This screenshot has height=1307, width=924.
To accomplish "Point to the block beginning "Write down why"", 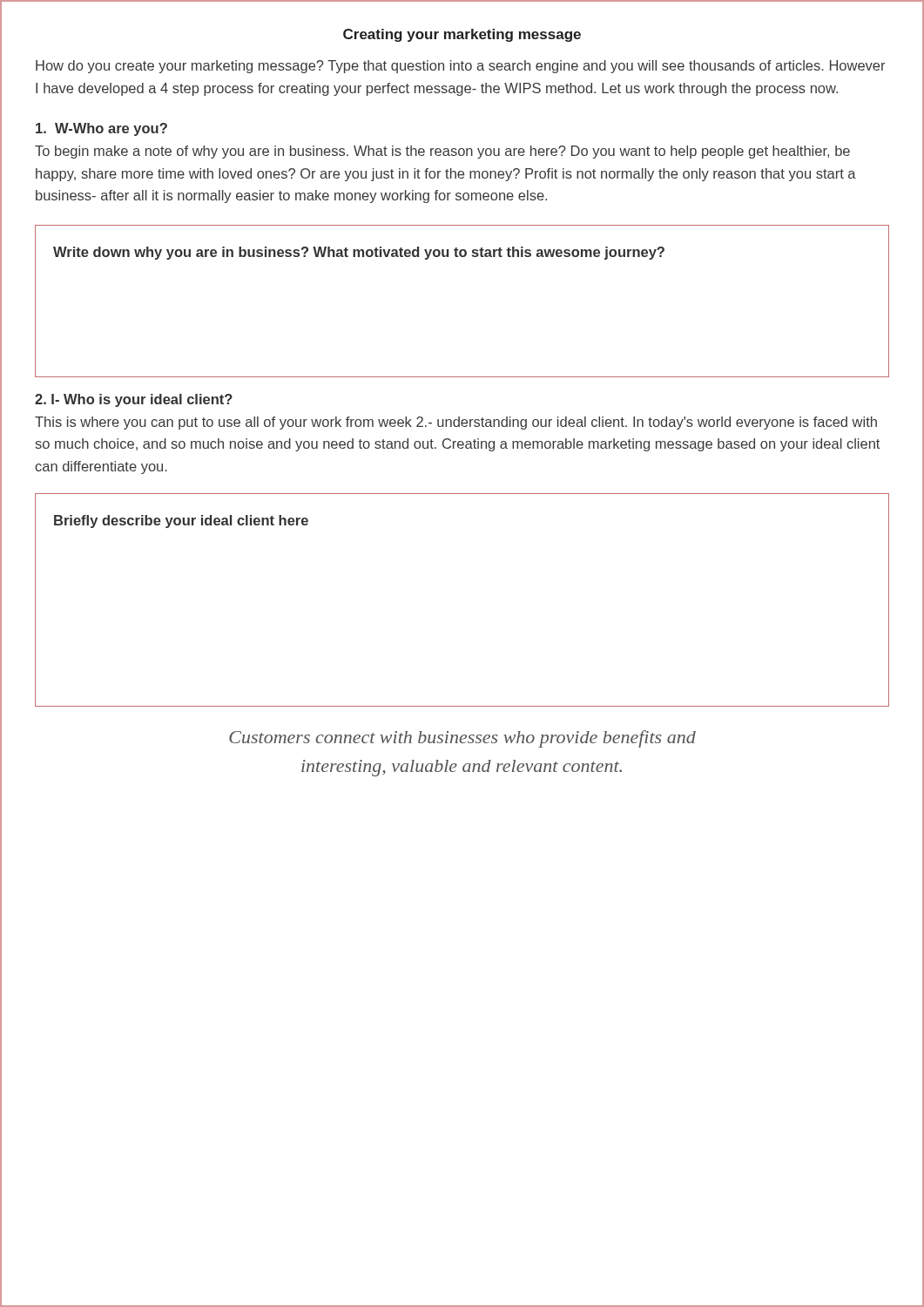I will [x=359, y=252].
